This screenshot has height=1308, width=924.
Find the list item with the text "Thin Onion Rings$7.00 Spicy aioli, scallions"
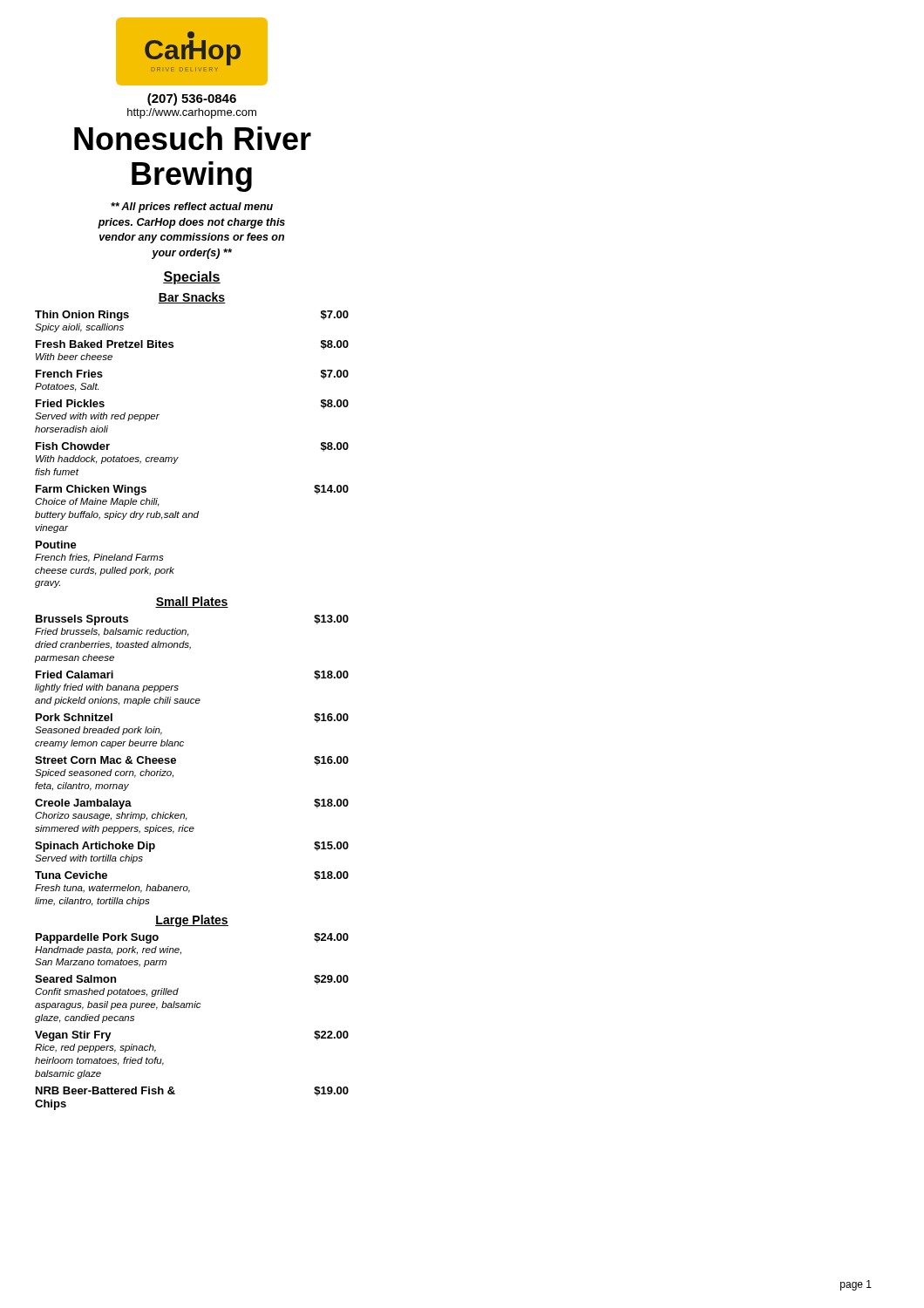(83, 316)
